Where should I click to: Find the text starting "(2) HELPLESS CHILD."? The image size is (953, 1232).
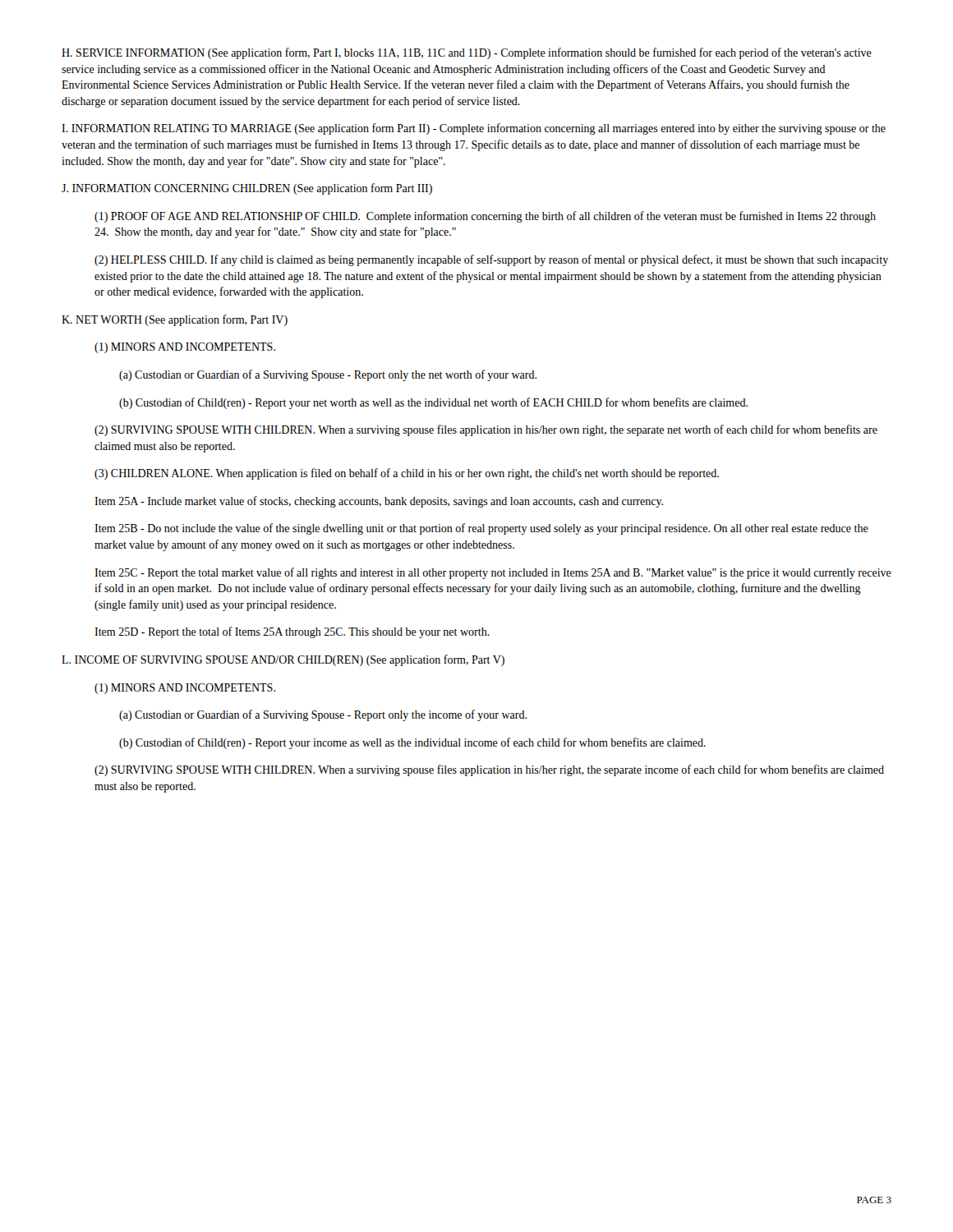(x=491, y=276)
